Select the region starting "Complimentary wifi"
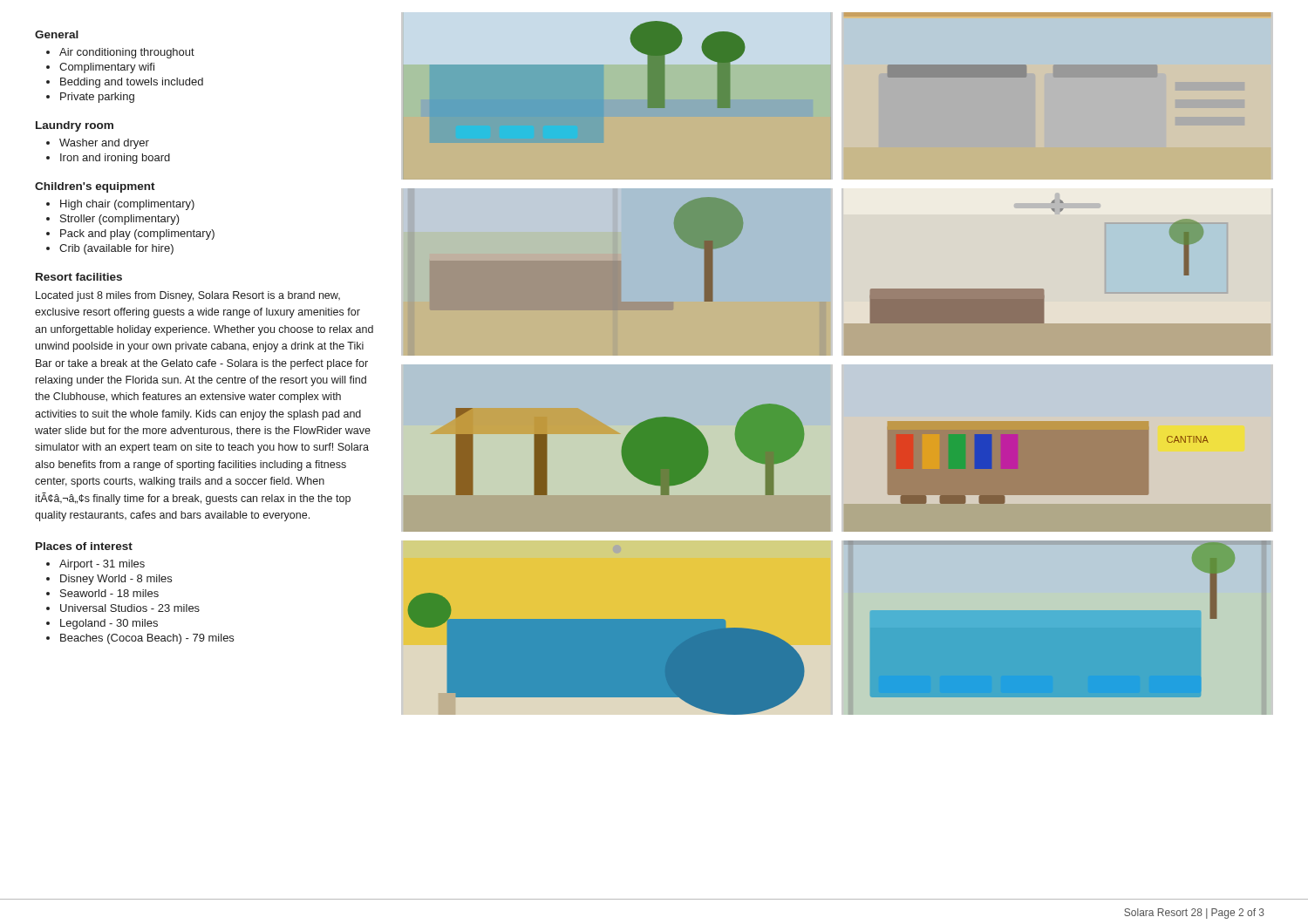 (x=107, y=67)
